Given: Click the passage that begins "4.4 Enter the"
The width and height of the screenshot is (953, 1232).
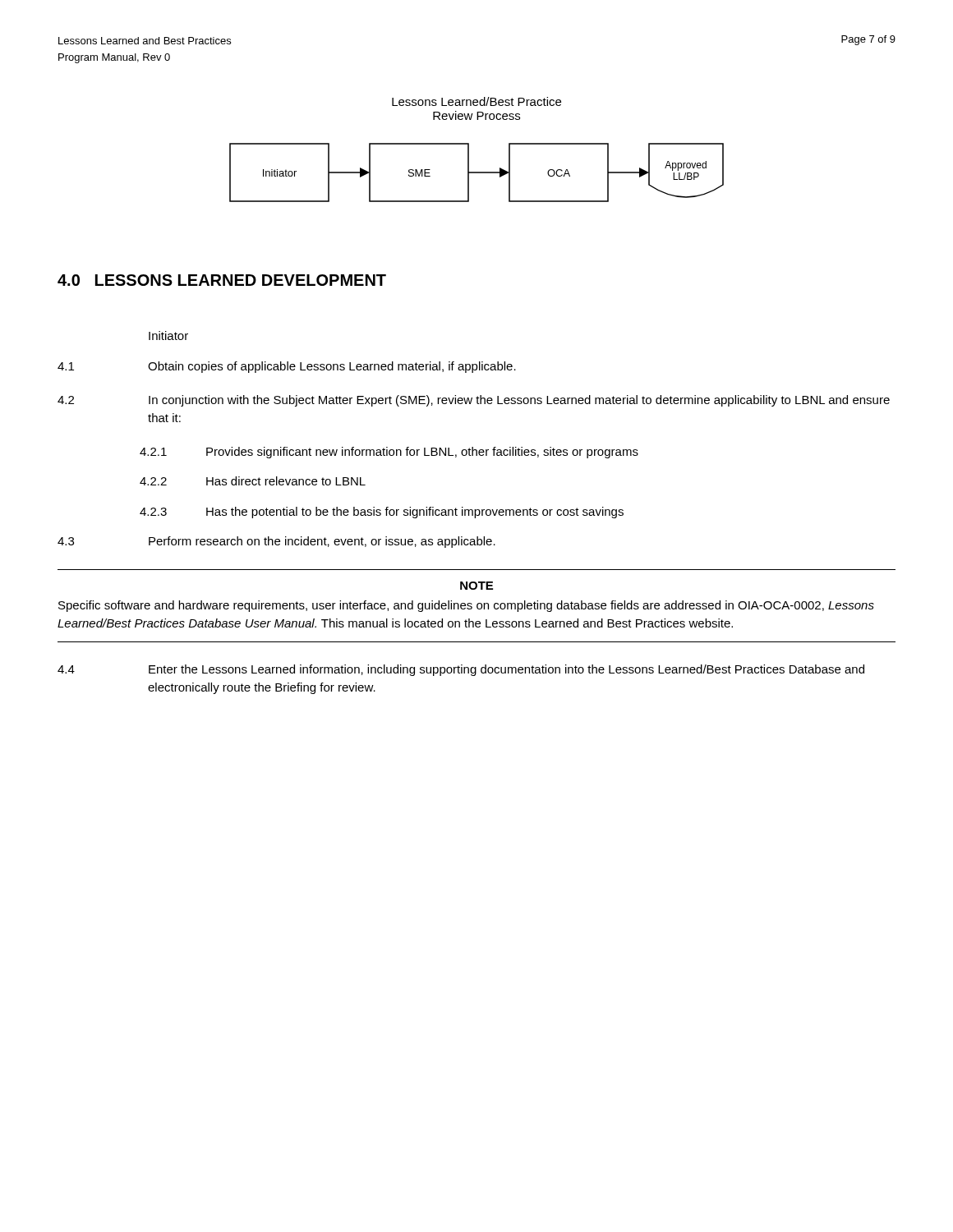Looking at the screenshot, I should tap(476, 678).
